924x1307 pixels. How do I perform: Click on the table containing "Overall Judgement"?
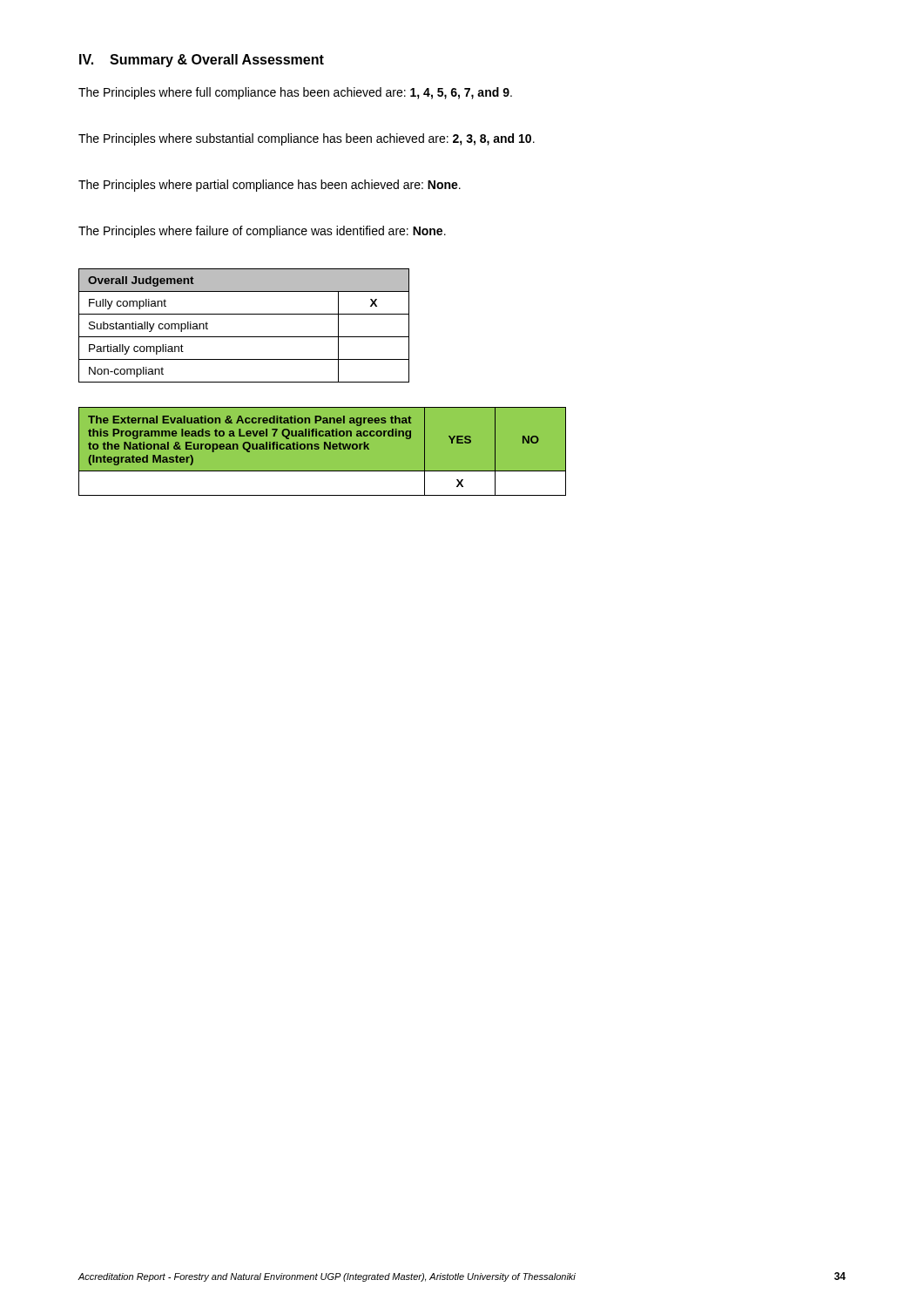coord(462,325)
